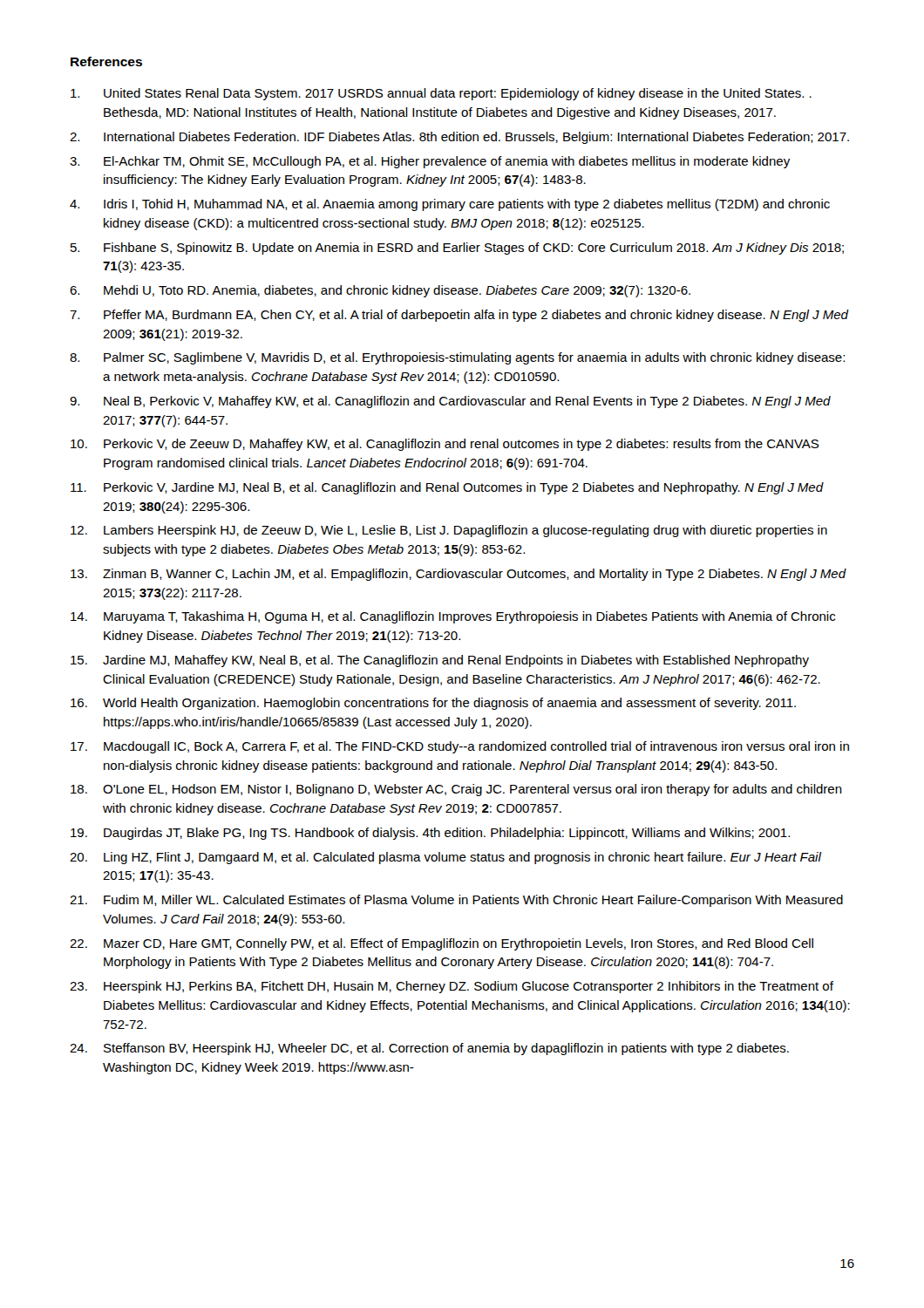Select the list item containing "14. Maruyama T, Takashima H, Oguma H, et"
The image size is (924, 1308).
462,626
